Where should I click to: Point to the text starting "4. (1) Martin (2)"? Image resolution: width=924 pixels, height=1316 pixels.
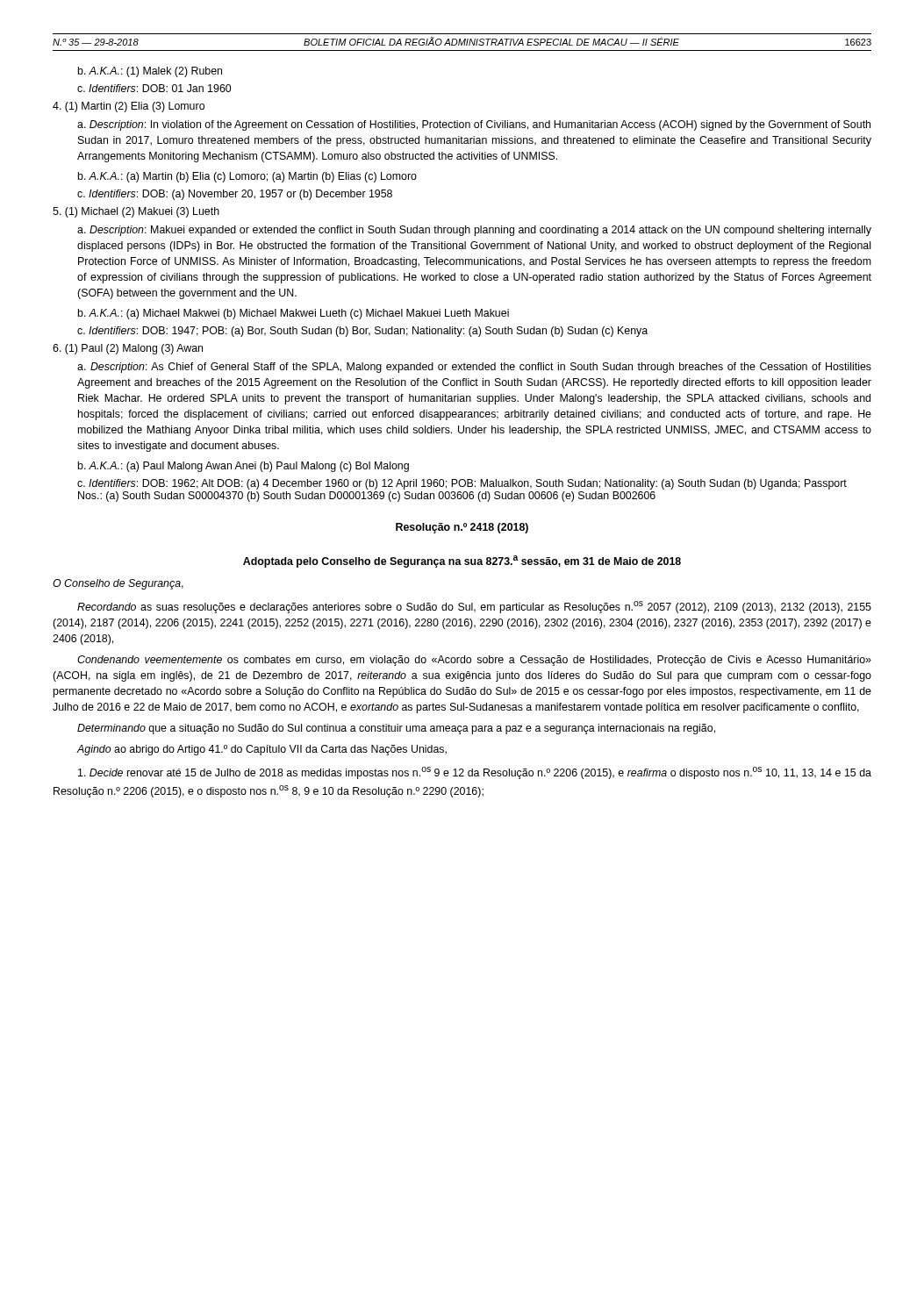pos(129,107)
